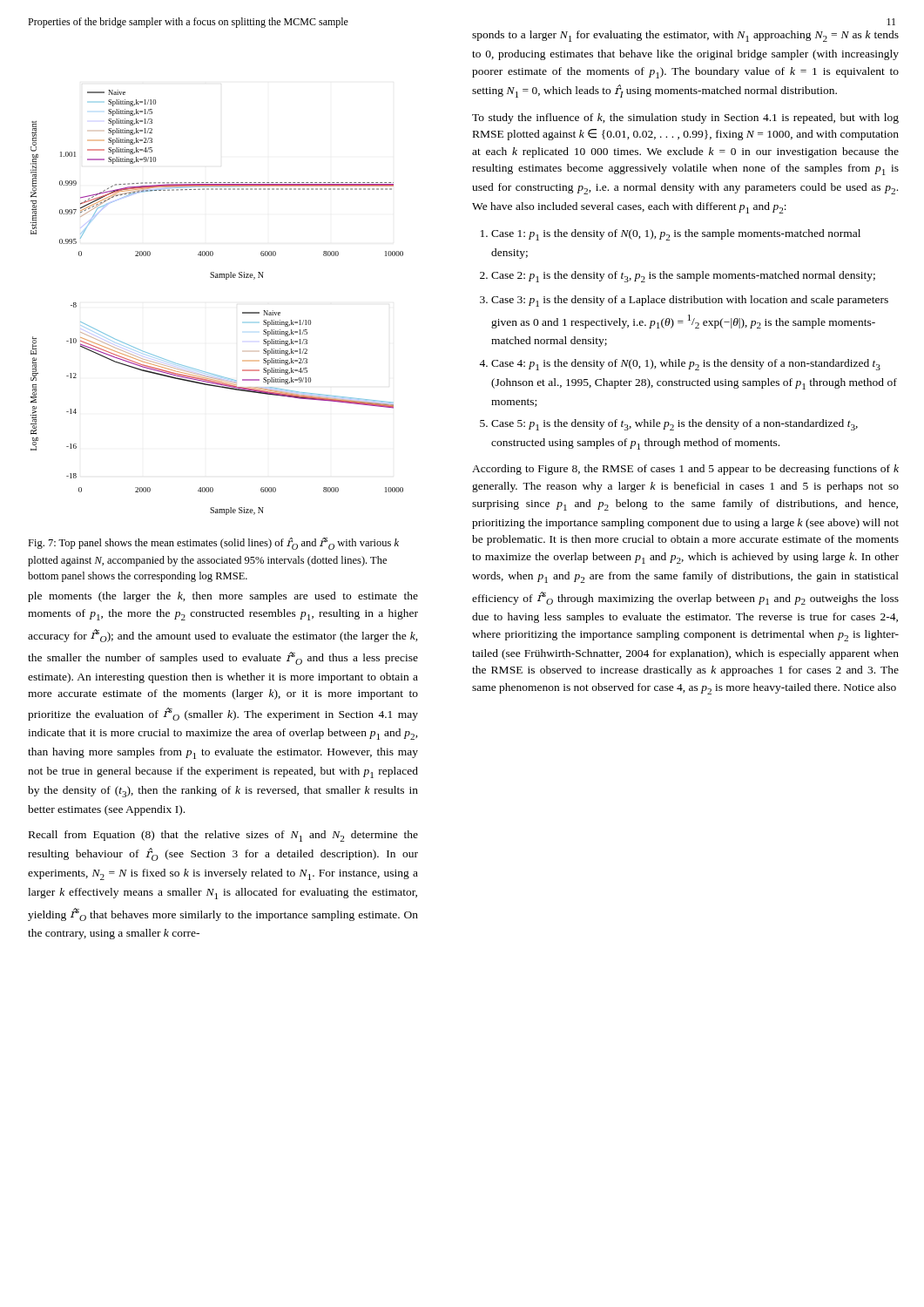Click on the block starting "sponds to a larger N1"
Viewport: 924px width, 1307px height.
coord(685,122)
